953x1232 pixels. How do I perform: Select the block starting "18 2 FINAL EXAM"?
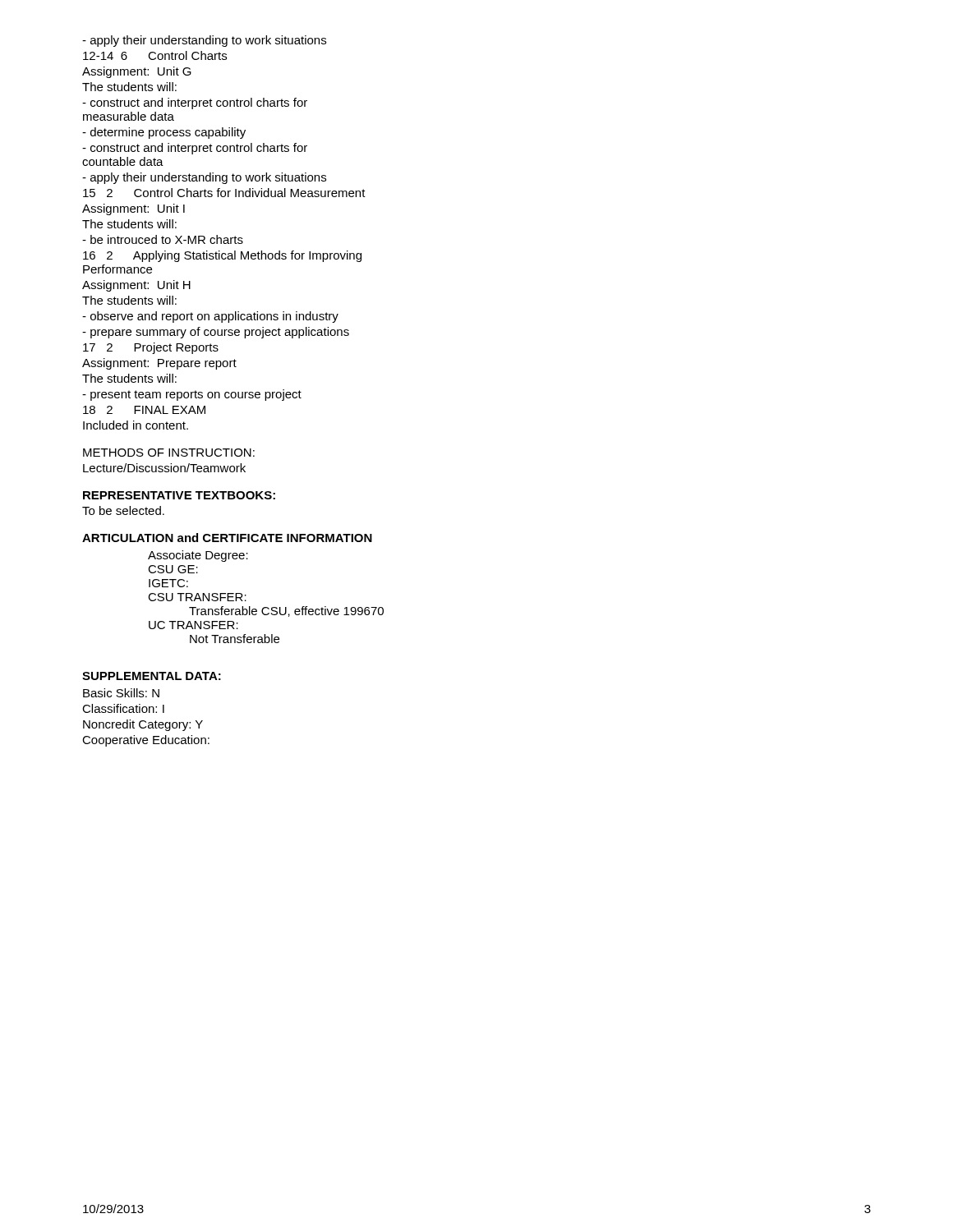[144, 409]
